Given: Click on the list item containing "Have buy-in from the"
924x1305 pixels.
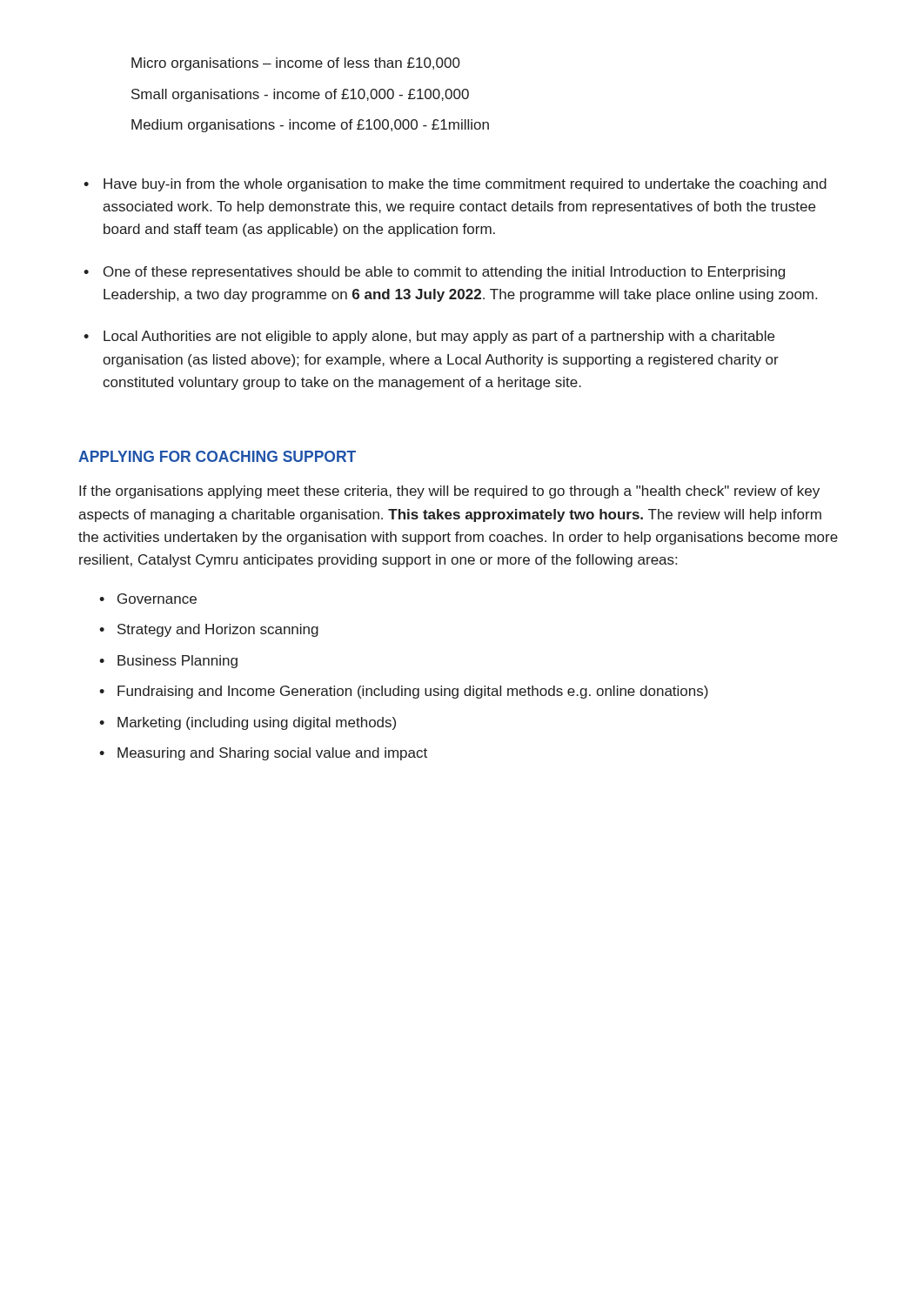Looking at the screenshot, I should point(465,206).
